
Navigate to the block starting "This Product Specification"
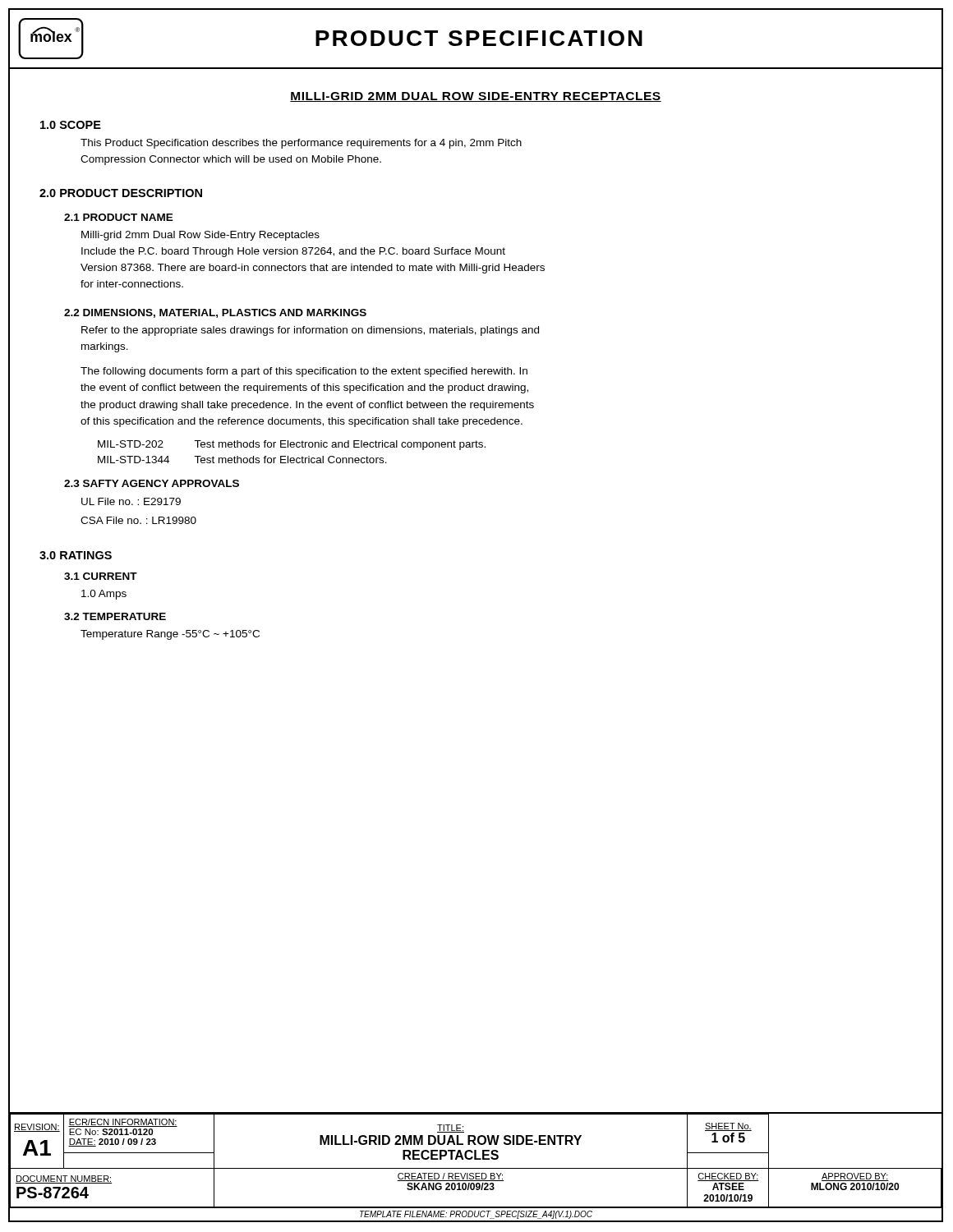point(301,151)
